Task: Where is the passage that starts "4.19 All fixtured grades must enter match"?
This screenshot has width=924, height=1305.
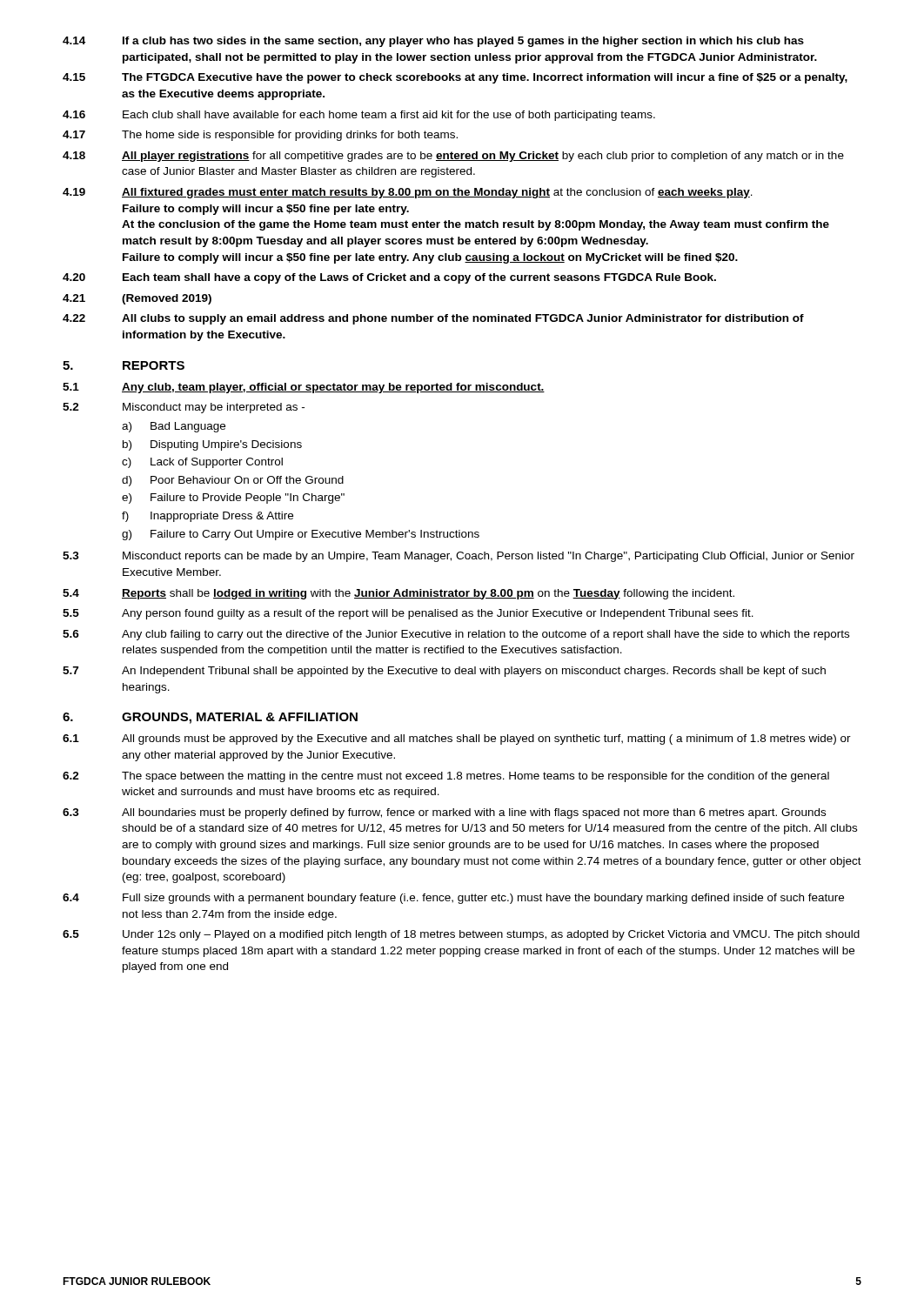Action: coord(462,225)
